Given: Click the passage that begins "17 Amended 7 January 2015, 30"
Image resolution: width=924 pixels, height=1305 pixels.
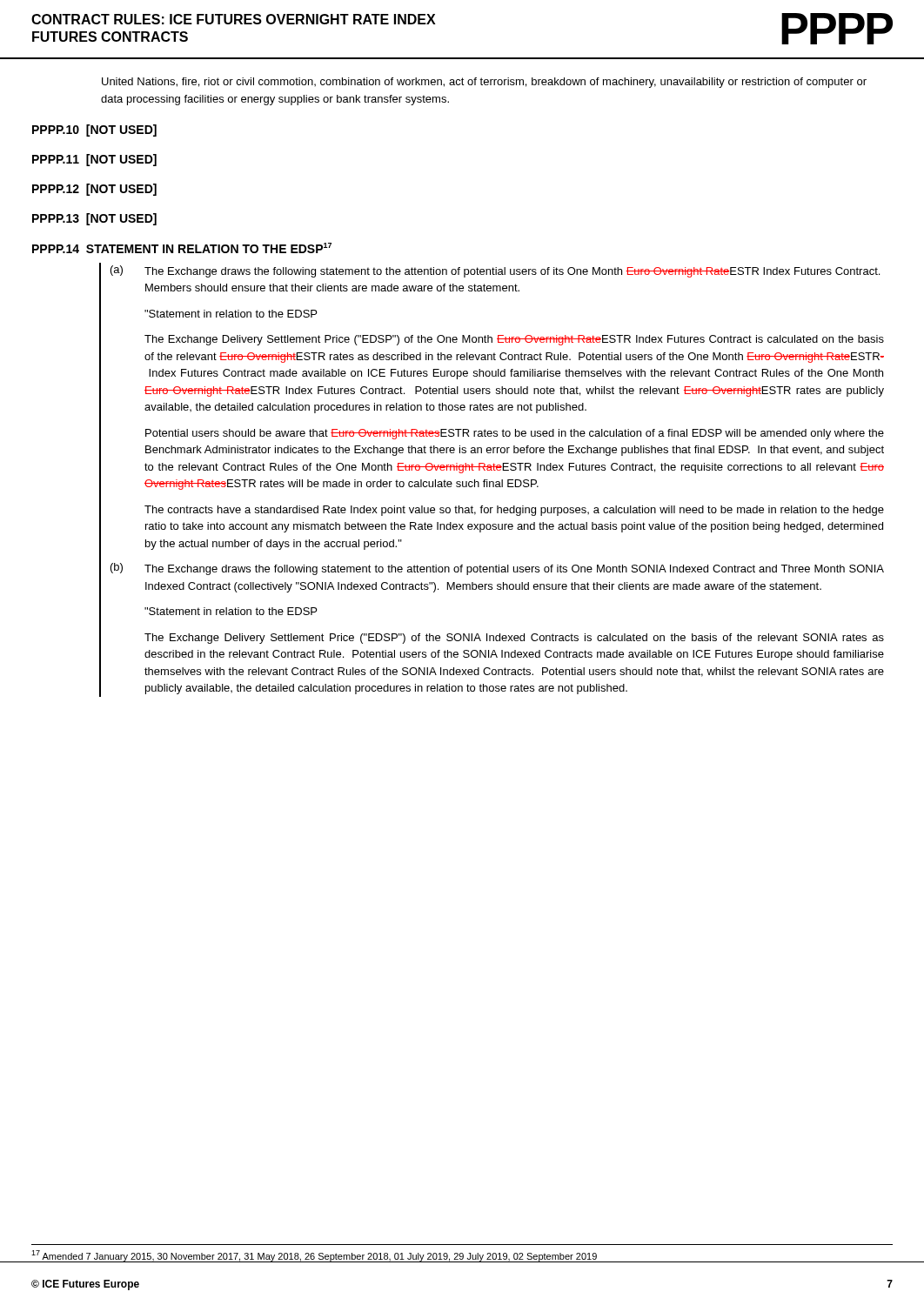Looking at the screenshot, I should 314,1255.
